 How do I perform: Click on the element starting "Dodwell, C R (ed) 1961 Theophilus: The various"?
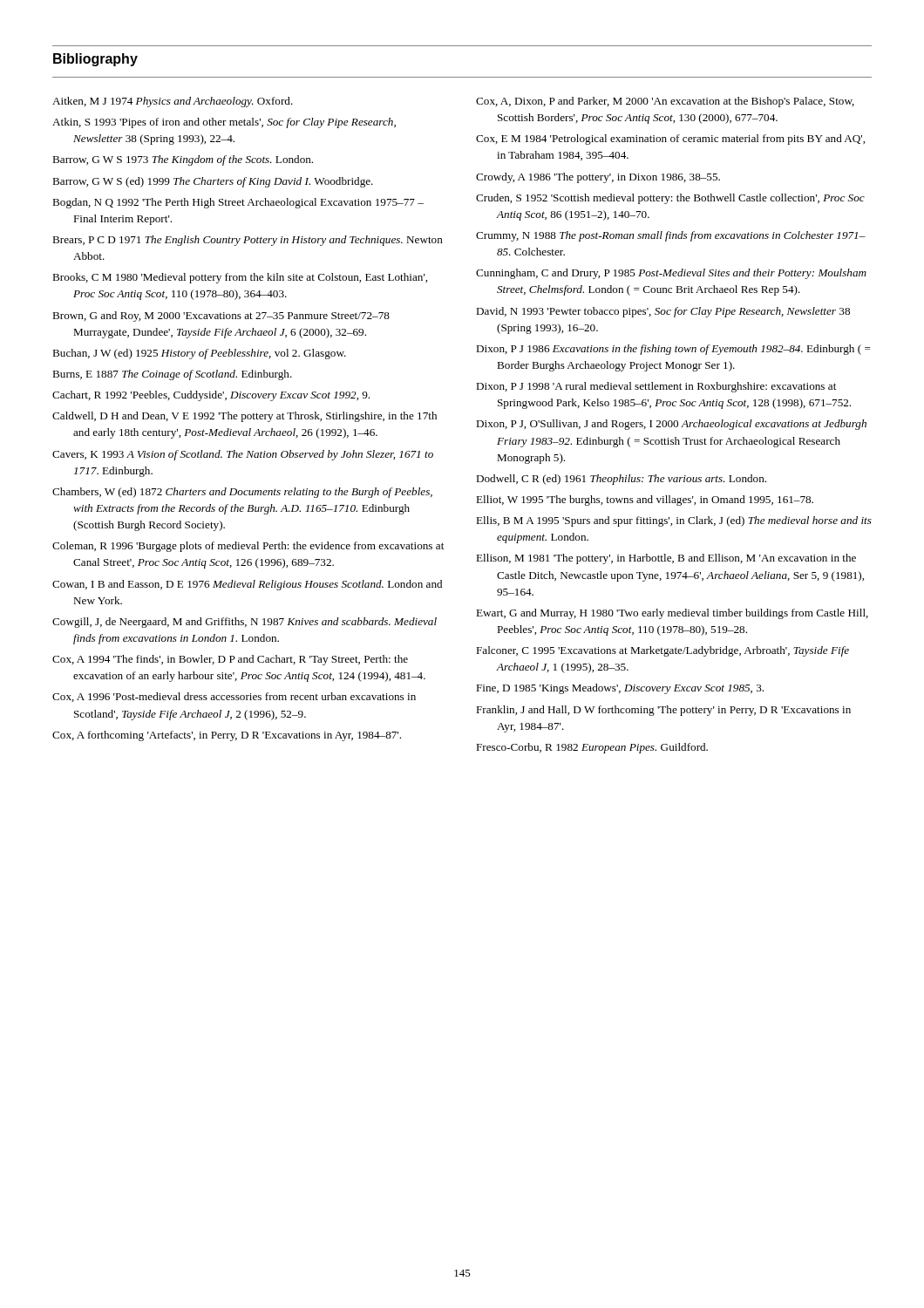[622, 478]
